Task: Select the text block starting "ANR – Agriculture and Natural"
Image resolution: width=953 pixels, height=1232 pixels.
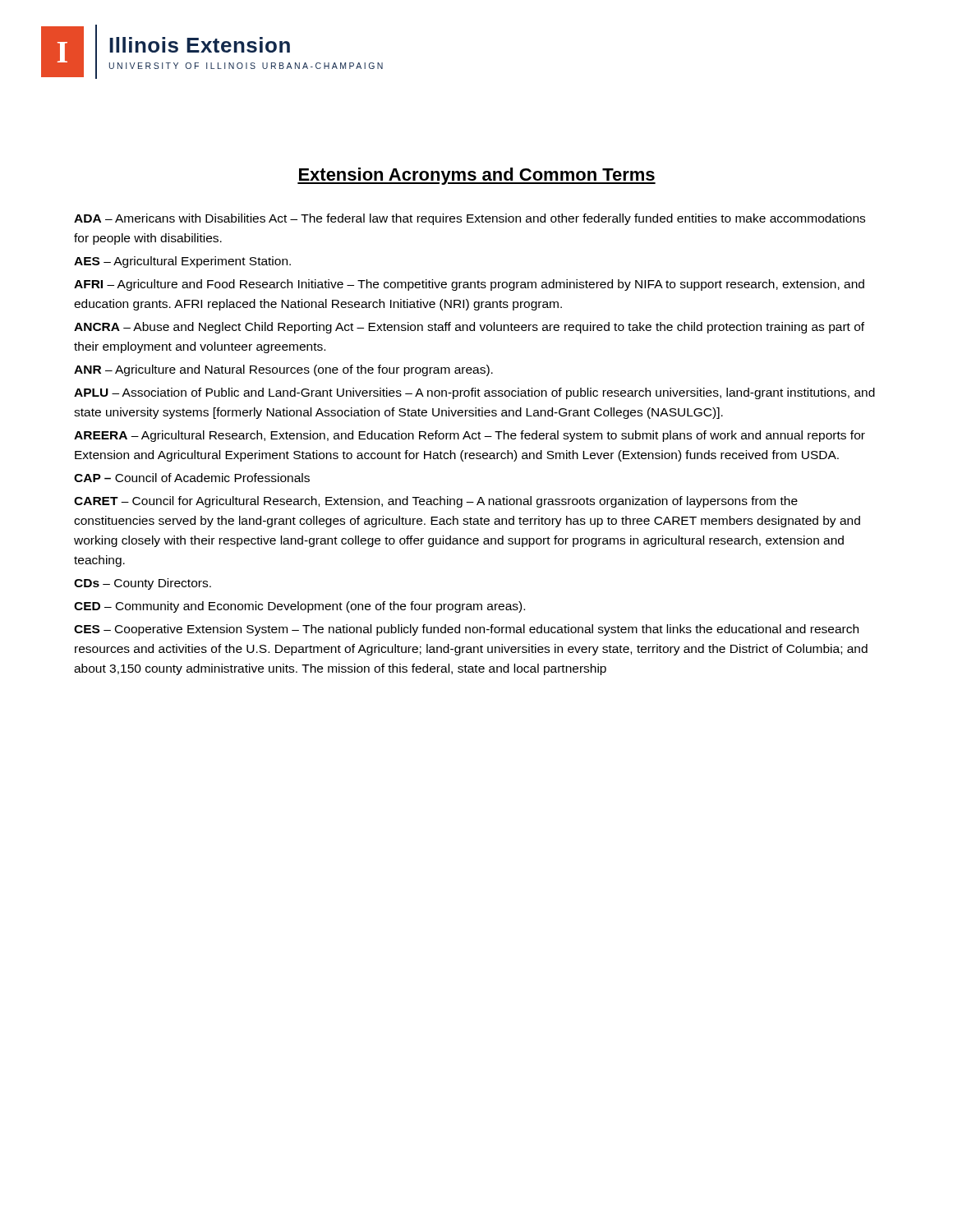Action: [x=284, y=369]
